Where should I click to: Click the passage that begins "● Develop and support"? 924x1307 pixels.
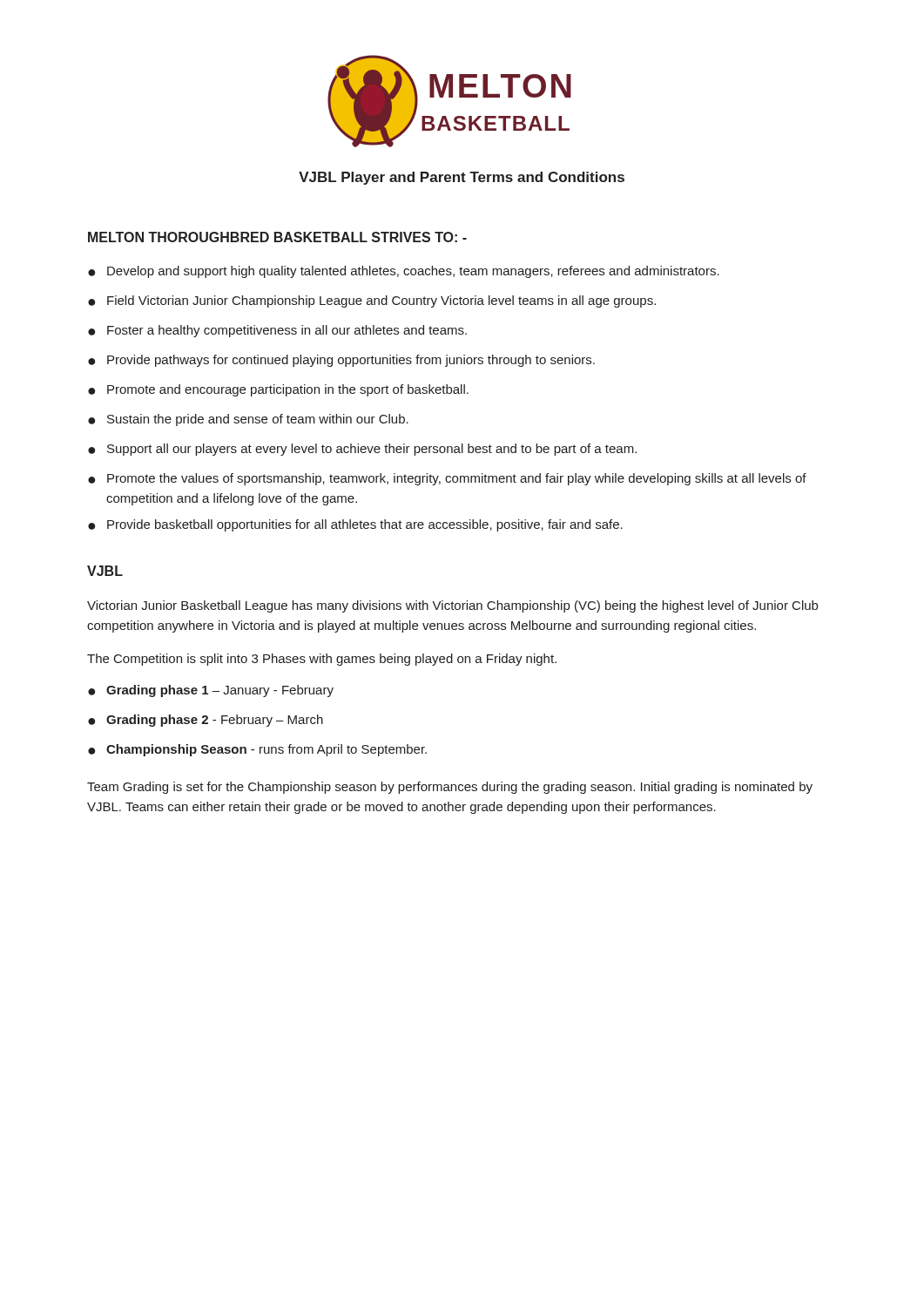(462, 273)
